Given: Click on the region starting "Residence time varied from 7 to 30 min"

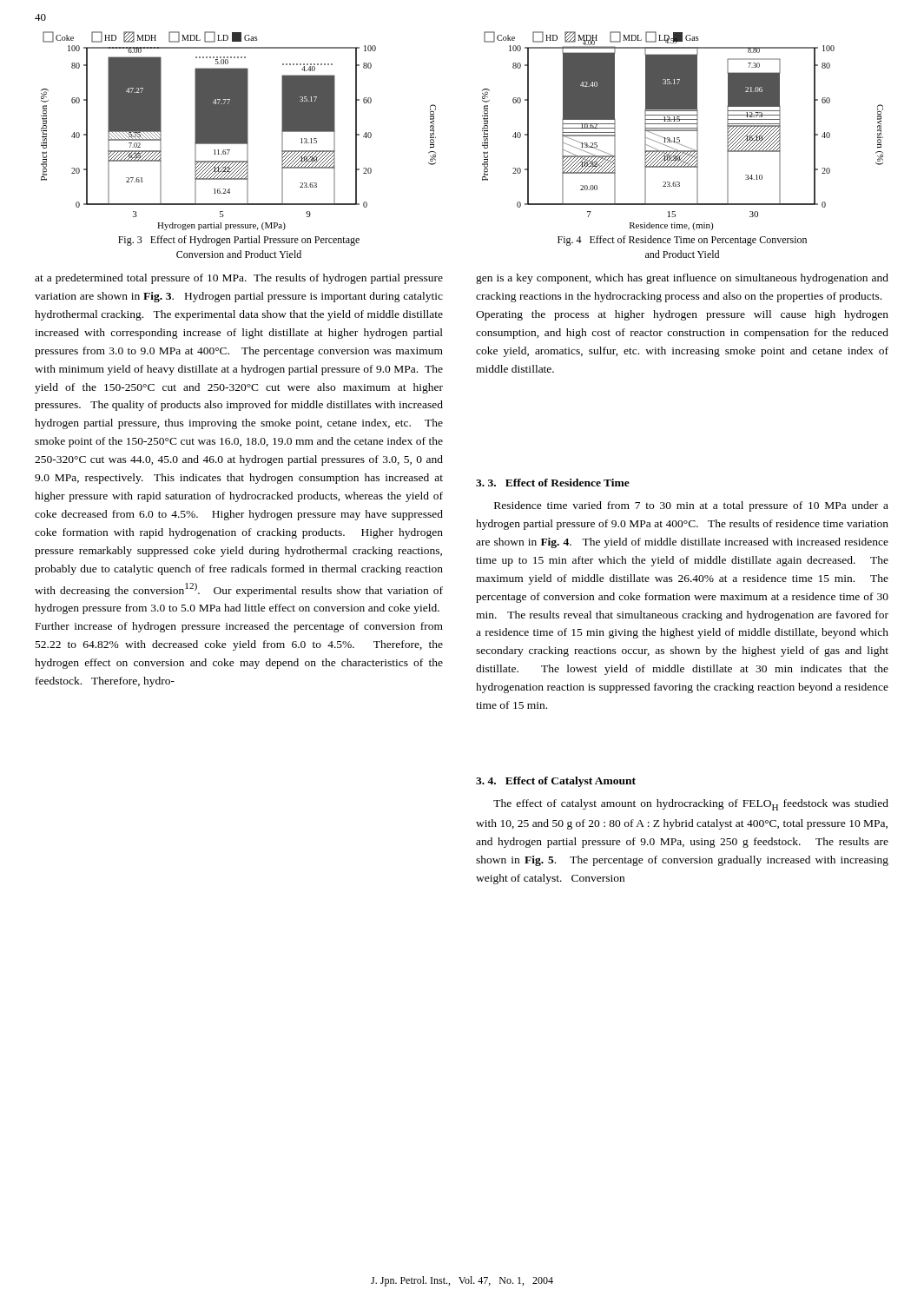Looking at the screenshot, I should (x=682, y=606).
